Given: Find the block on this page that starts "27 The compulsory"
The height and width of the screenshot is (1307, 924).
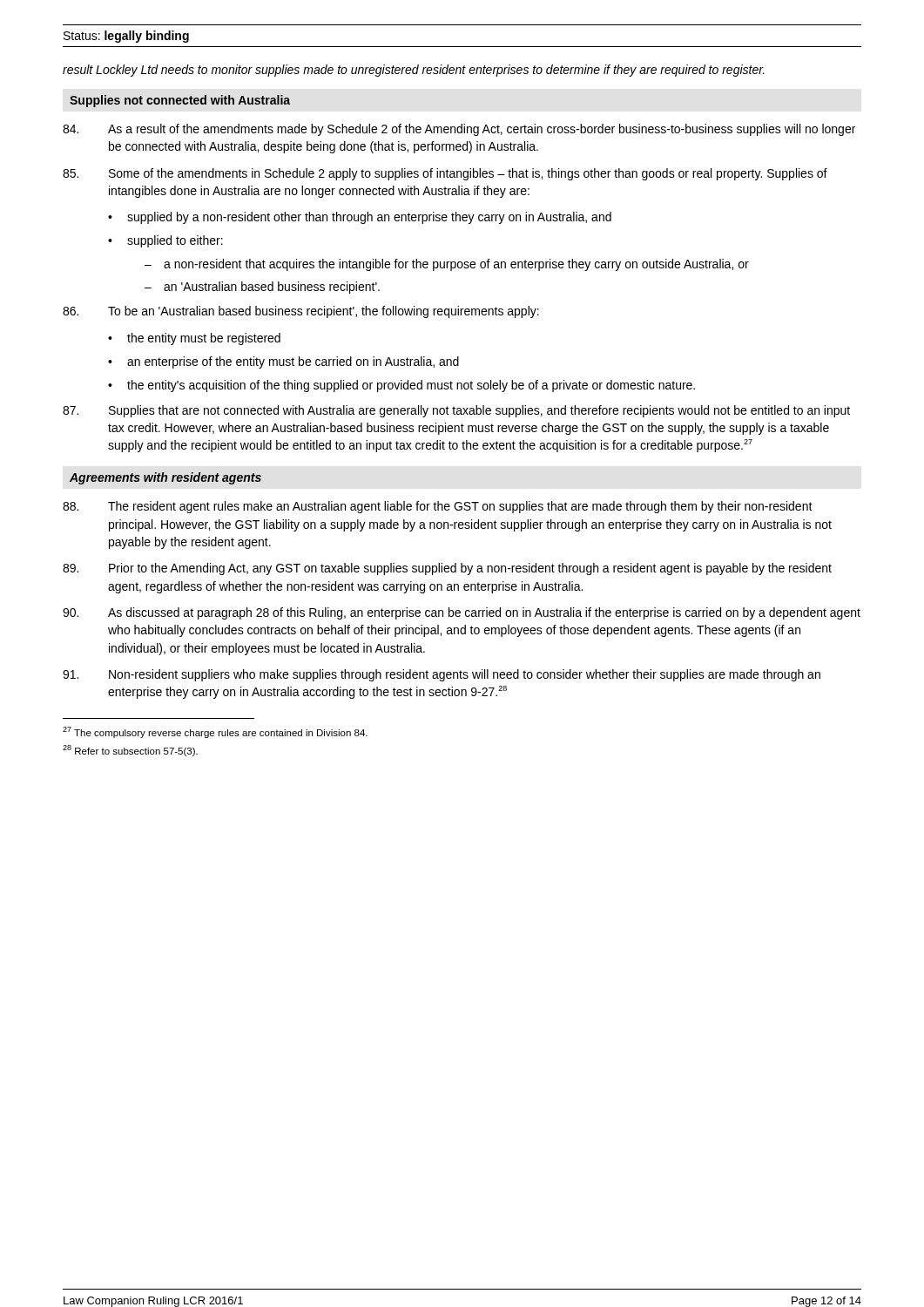Looking at the screenshot, I should pos(215,732).
